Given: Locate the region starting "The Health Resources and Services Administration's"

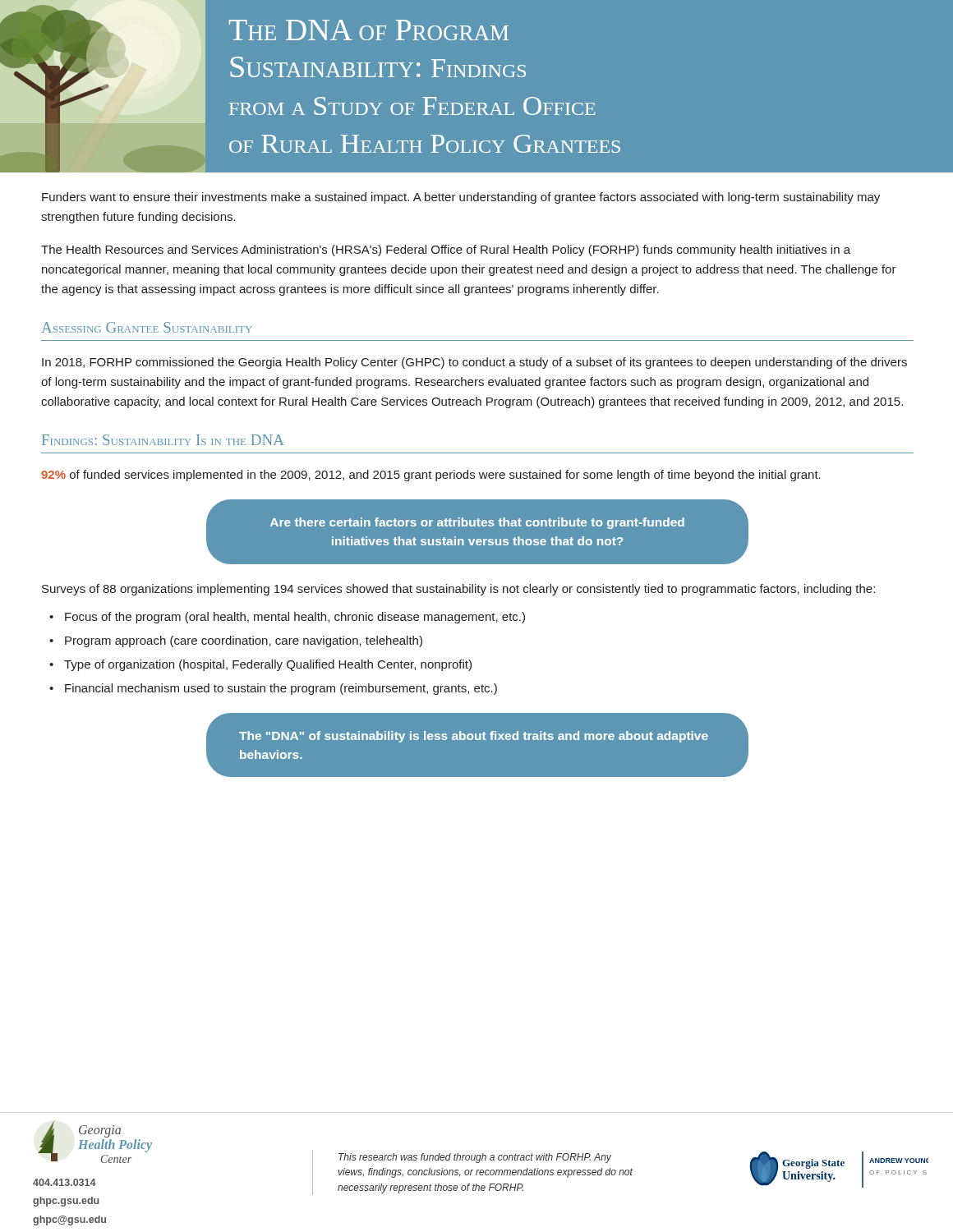Looking at the screenshot, I should (468, 269).
